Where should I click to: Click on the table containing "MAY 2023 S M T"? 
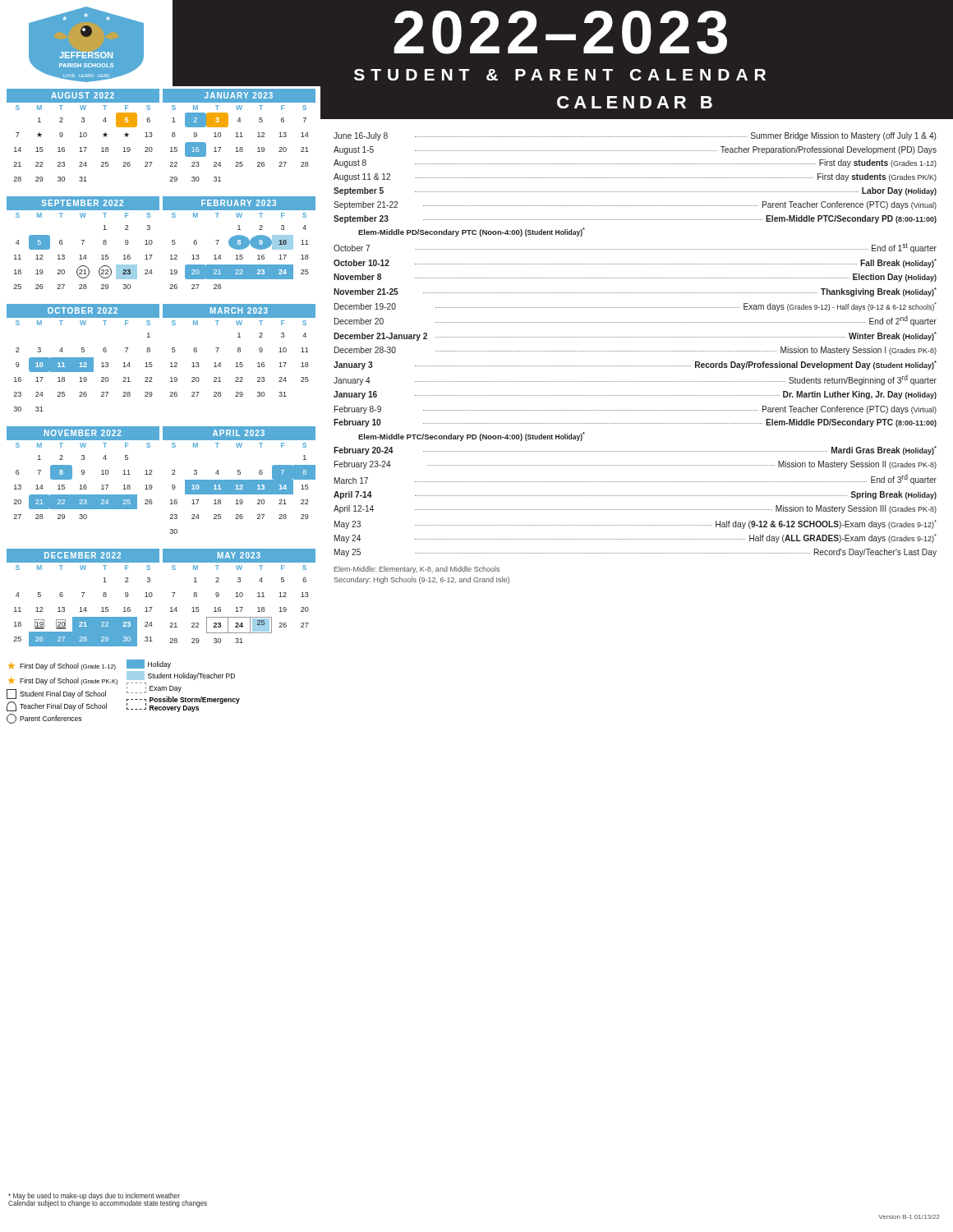[239, 602]
